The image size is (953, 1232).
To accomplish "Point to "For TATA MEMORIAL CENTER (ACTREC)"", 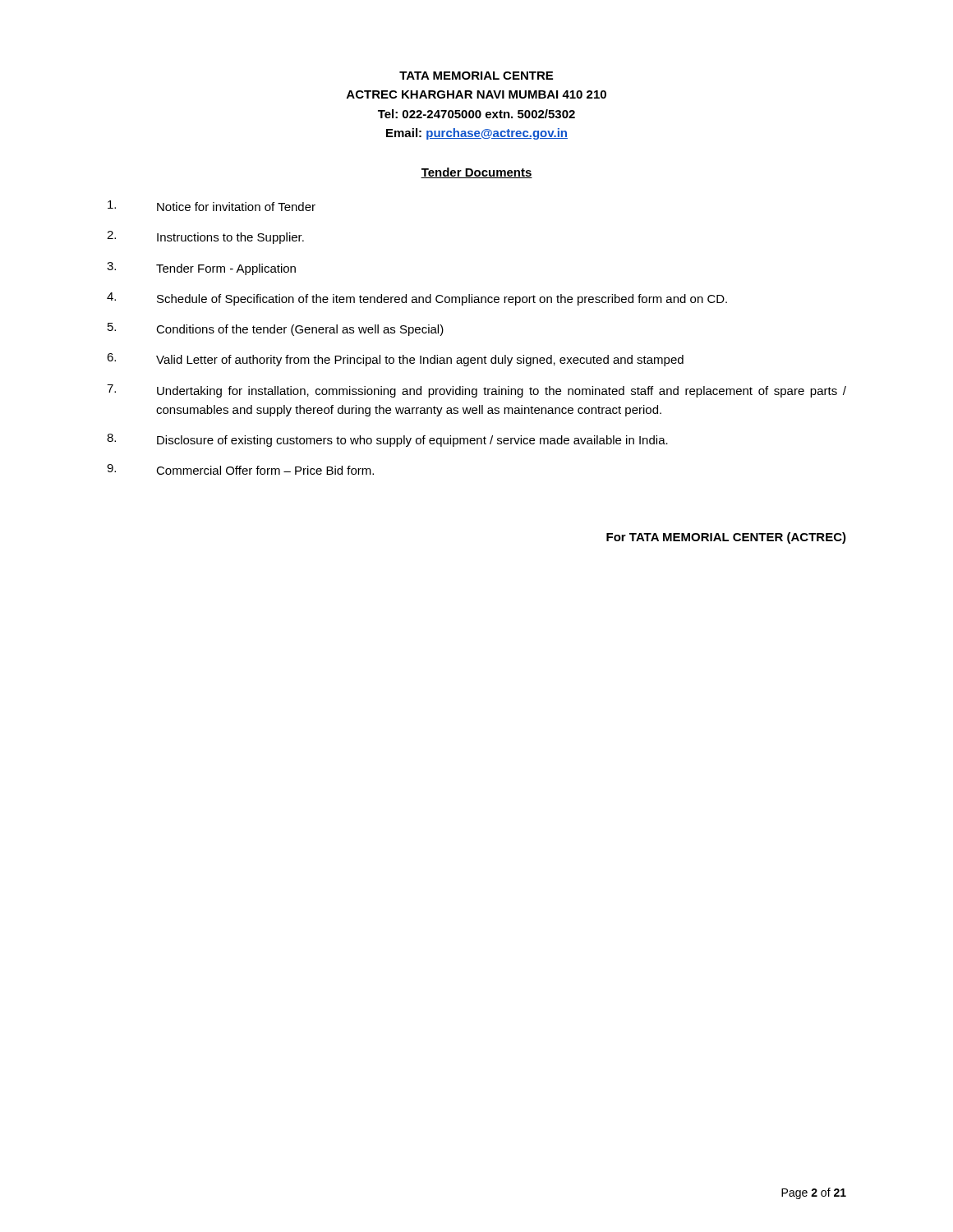I will pos(726,536).
